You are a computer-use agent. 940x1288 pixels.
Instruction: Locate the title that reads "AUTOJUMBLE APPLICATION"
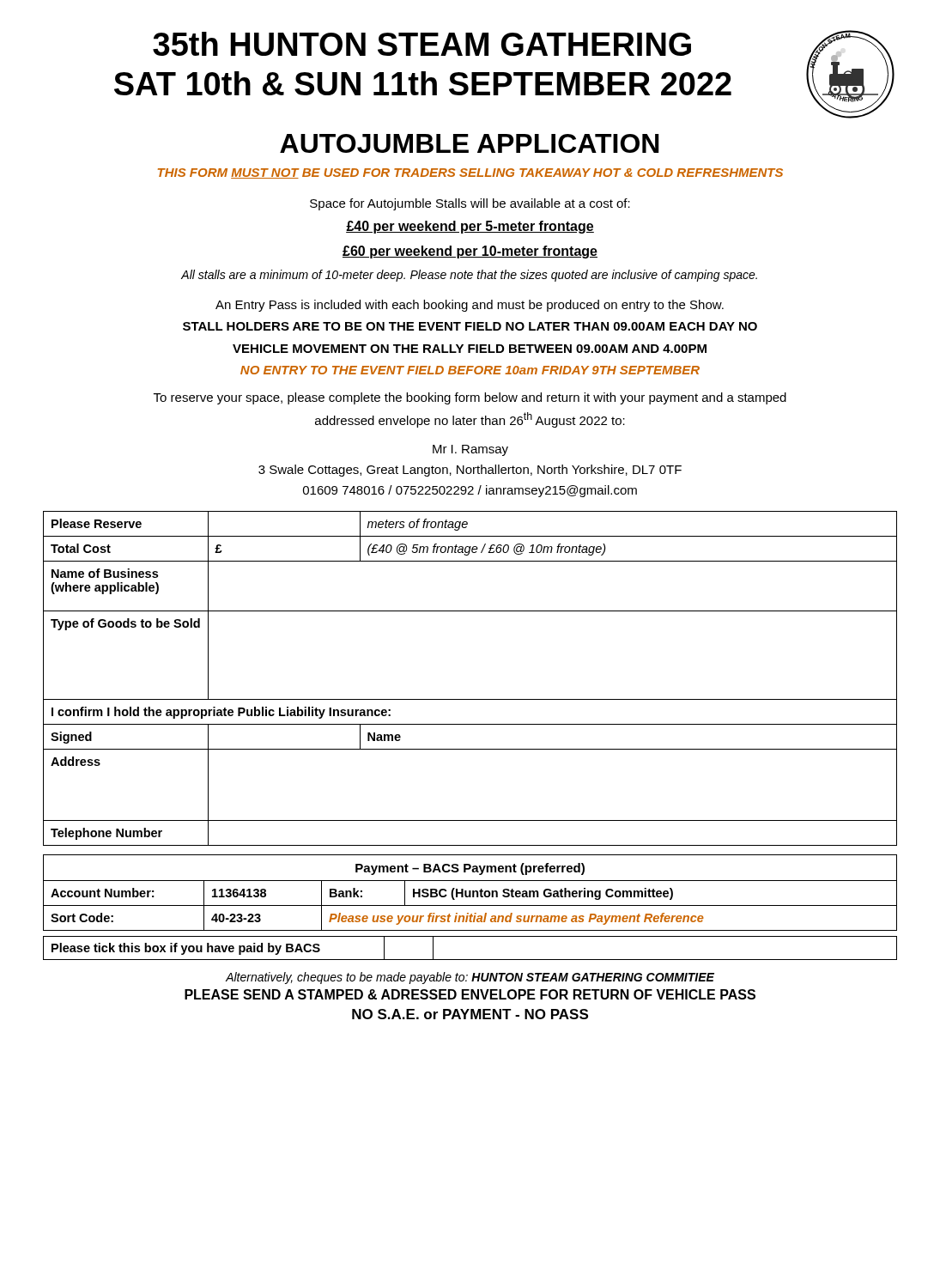pos(470,144)
